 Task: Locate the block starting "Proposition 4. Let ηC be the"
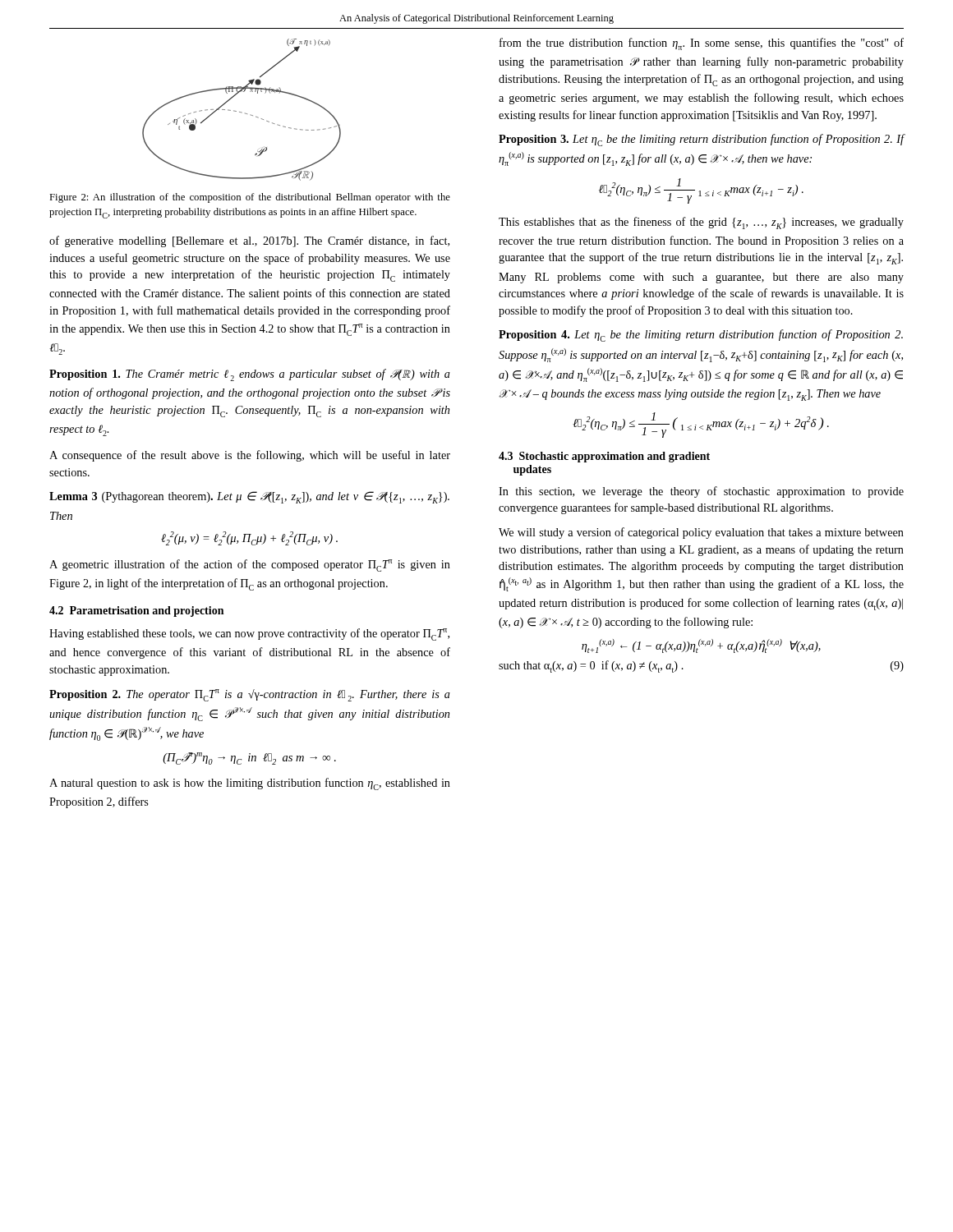tap(701, 365)
